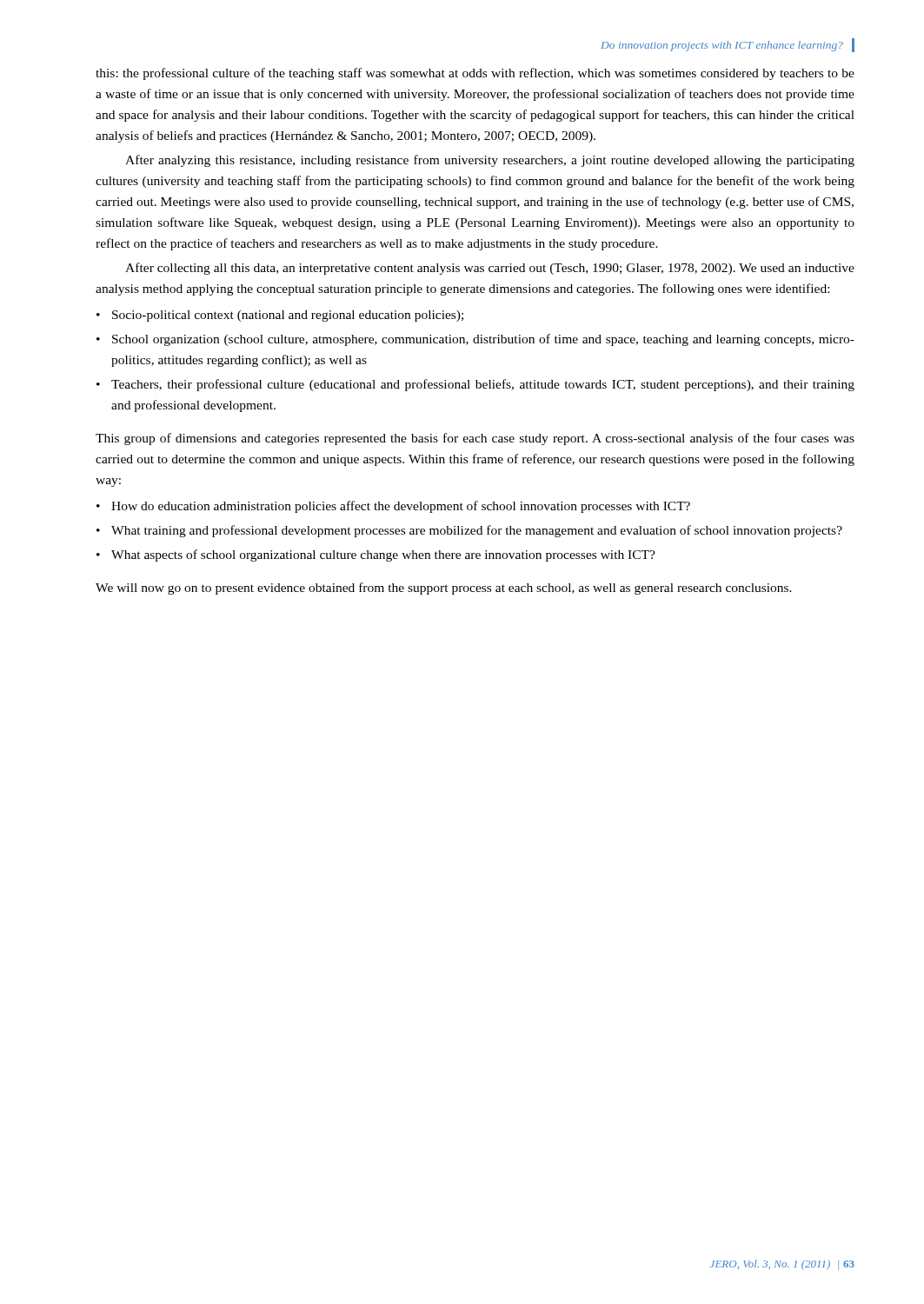Point to the passage starting "• School organization (school culture, atmosphere, communication,"

click(x=475, y=350)
